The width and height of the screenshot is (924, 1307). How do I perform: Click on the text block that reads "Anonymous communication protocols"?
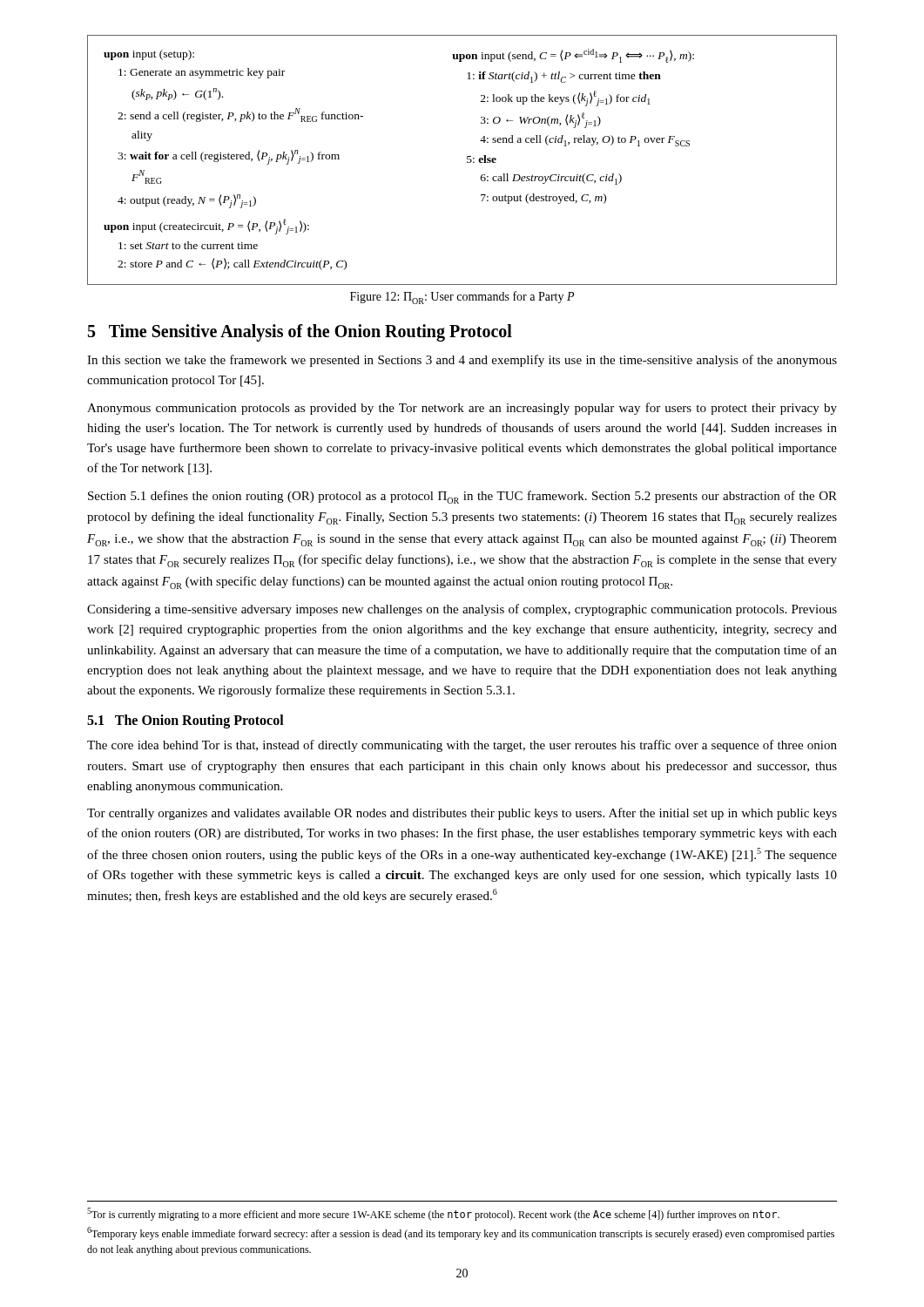pyautogui.click(x=462, y=438)
